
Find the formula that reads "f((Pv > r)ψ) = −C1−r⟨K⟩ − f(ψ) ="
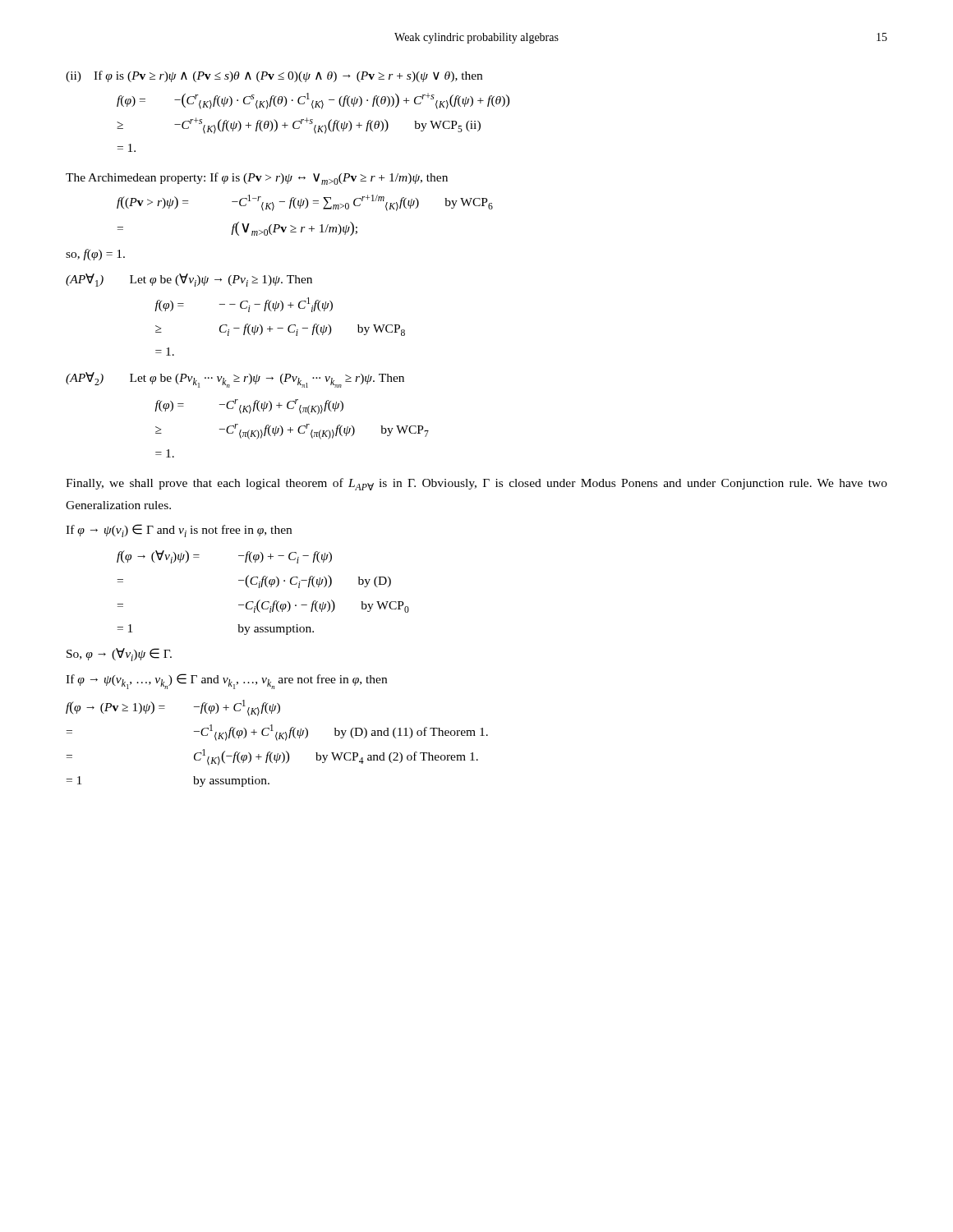coord(305,203)
